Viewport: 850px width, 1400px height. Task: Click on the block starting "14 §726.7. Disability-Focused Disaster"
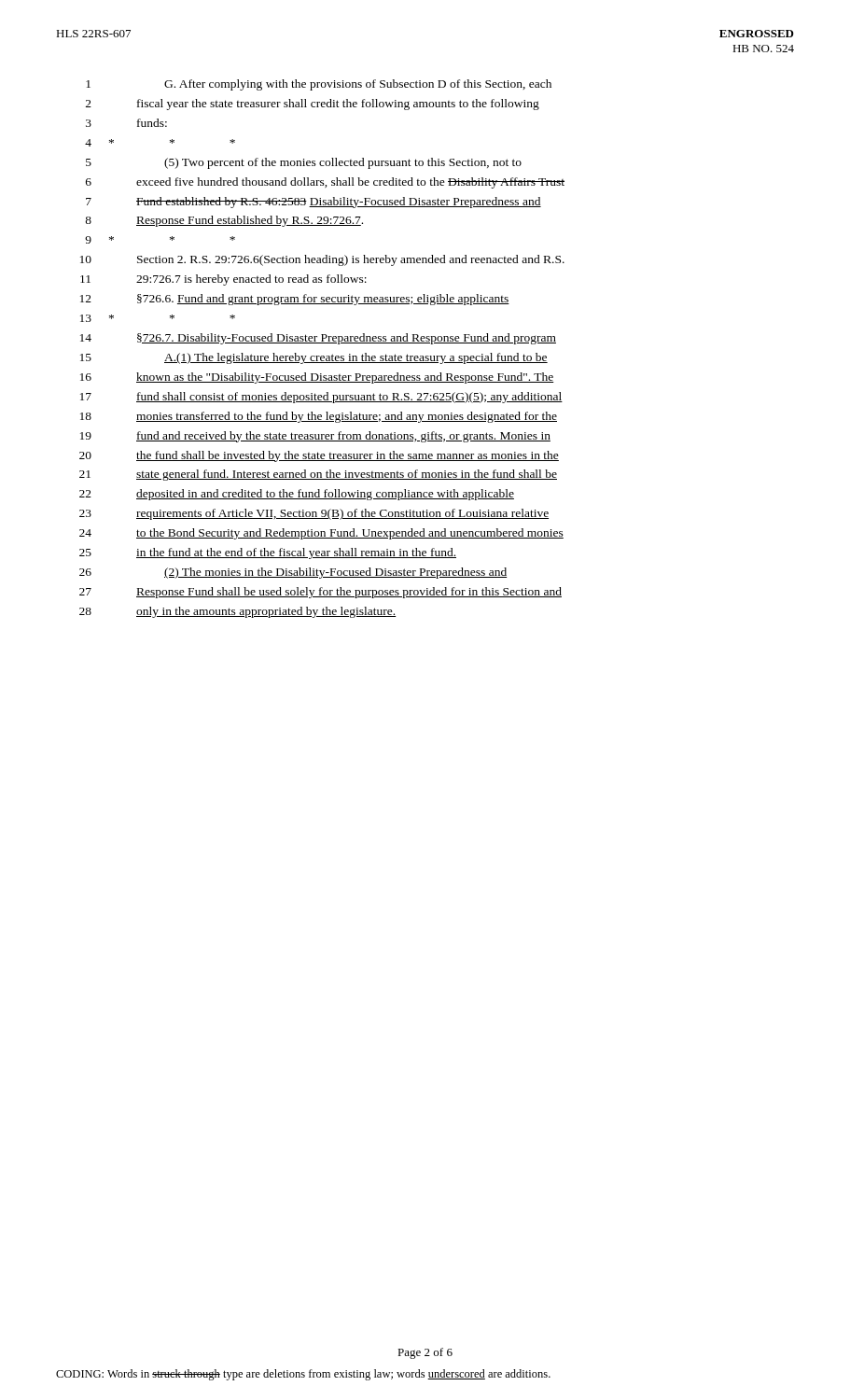tap(425, 338)
